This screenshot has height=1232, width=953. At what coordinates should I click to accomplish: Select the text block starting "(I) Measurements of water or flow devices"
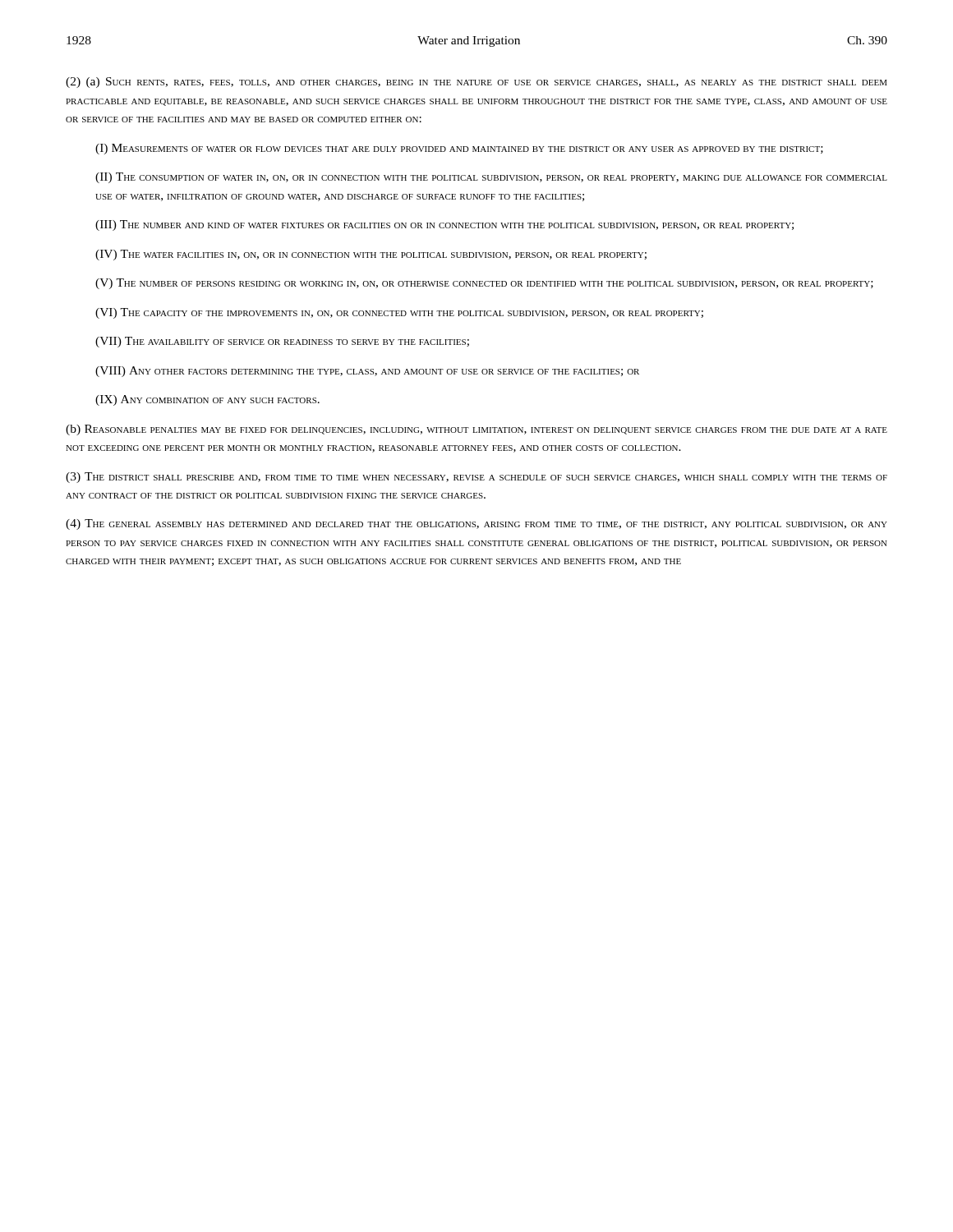click(459, 147)
